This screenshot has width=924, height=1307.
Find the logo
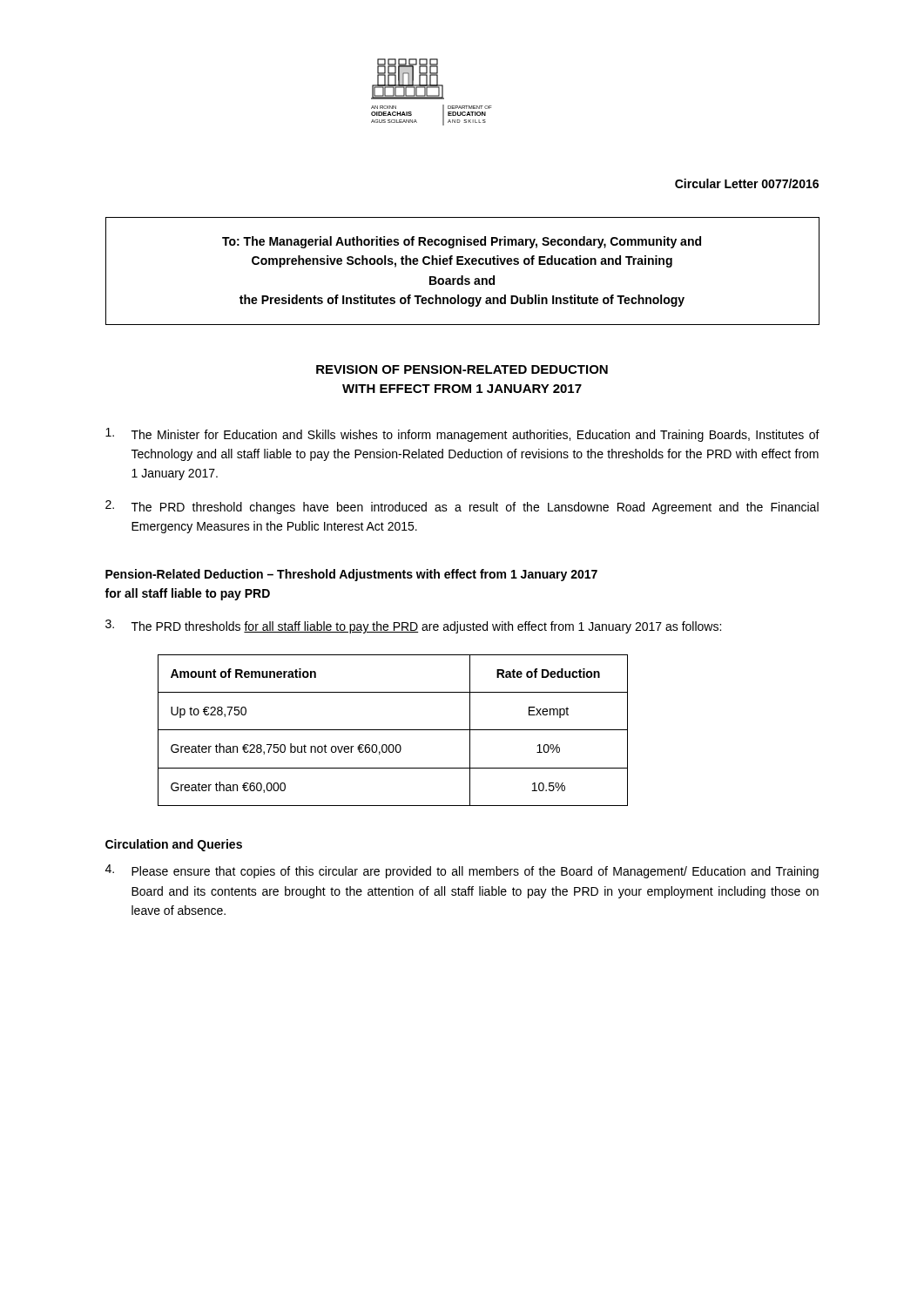[462, 101]
